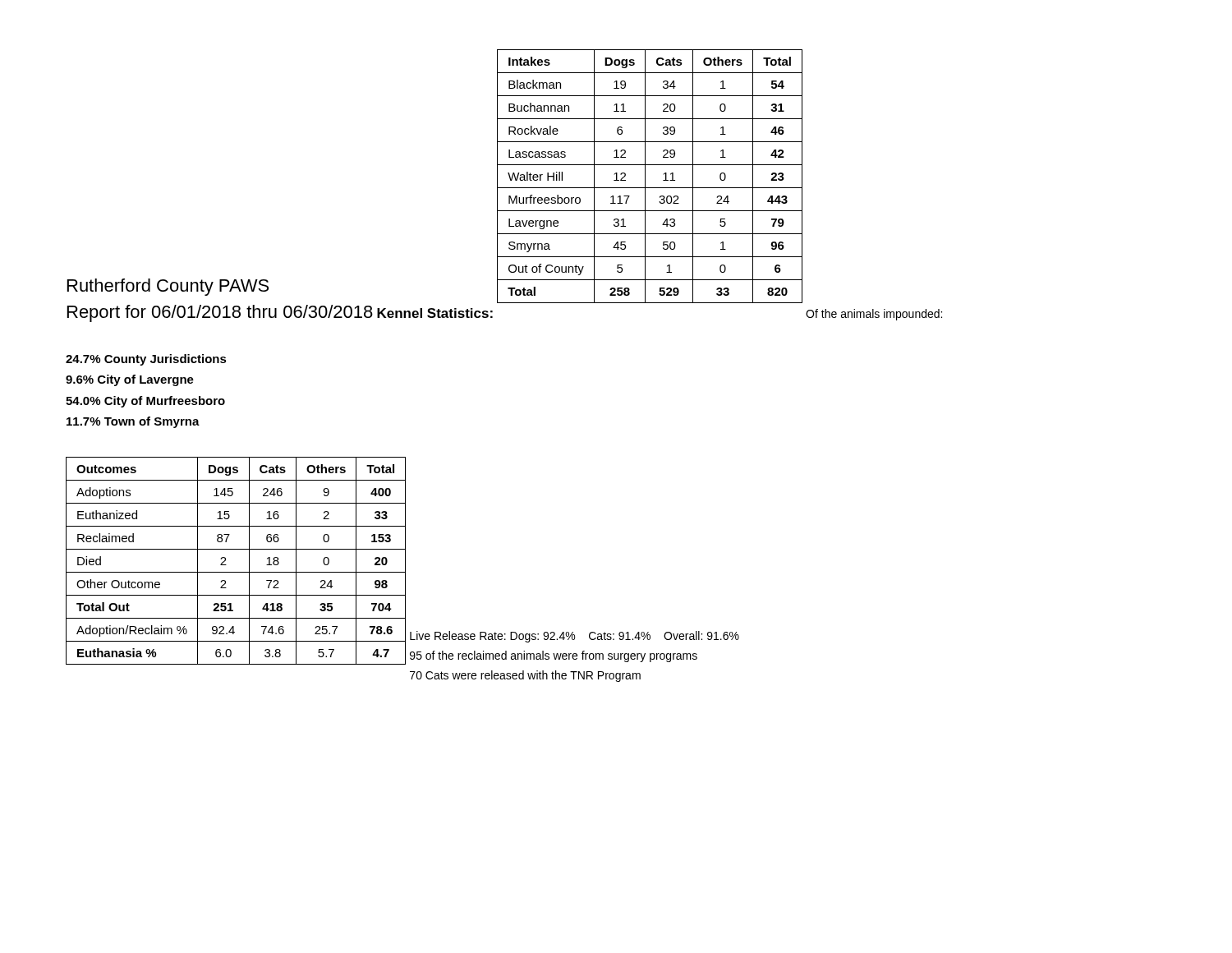Point to the passage starting "24.7% County Jurisdictions"
The image size is (1232, 953).
click(146, 359)
